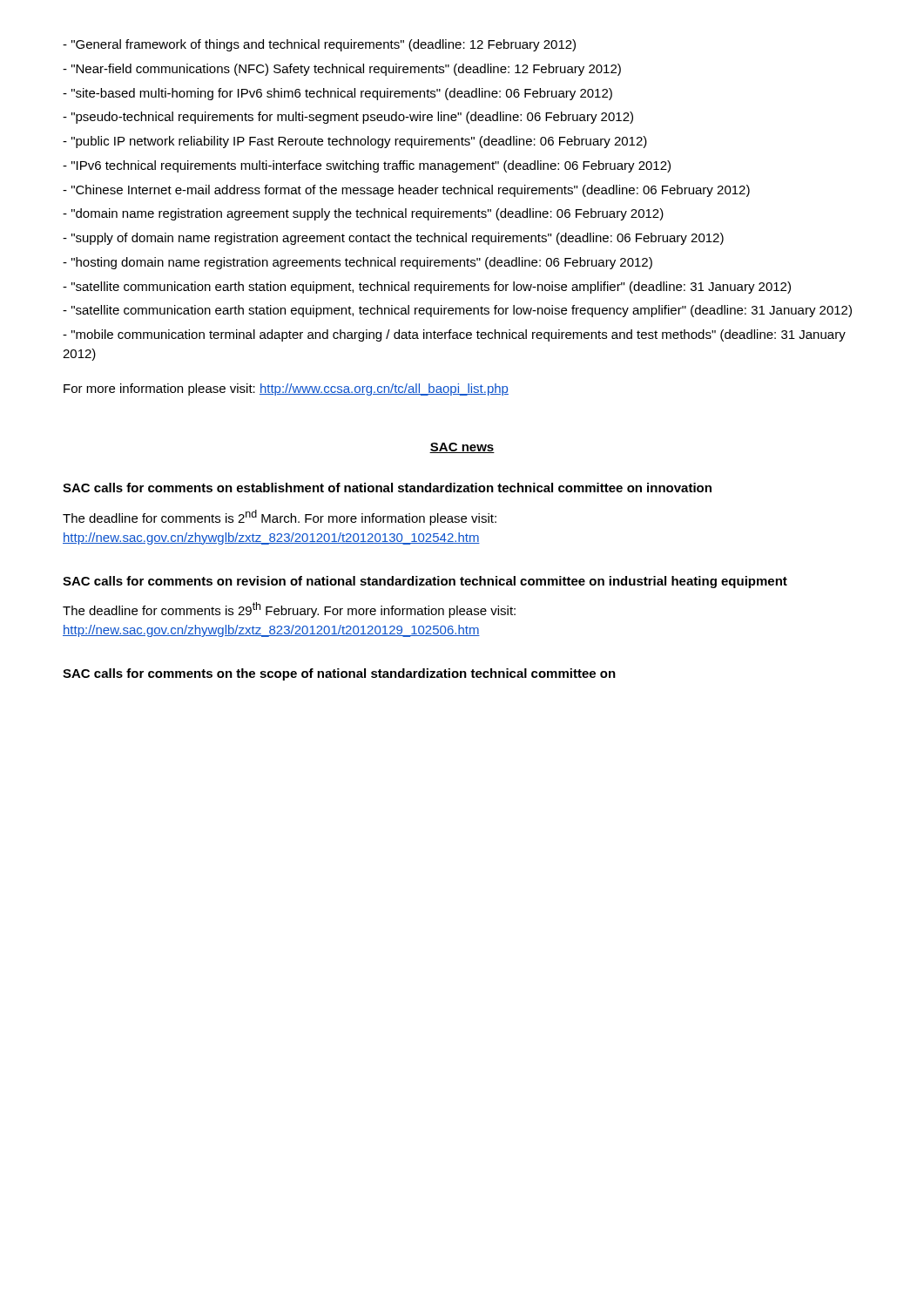The image size is (924, 1307).
Task: Point to the text starting ""site-based multi-homing for IPv6 shim6 technical requirements" (deadline:"
Action: pyautogui.click(x=338, y=92)
